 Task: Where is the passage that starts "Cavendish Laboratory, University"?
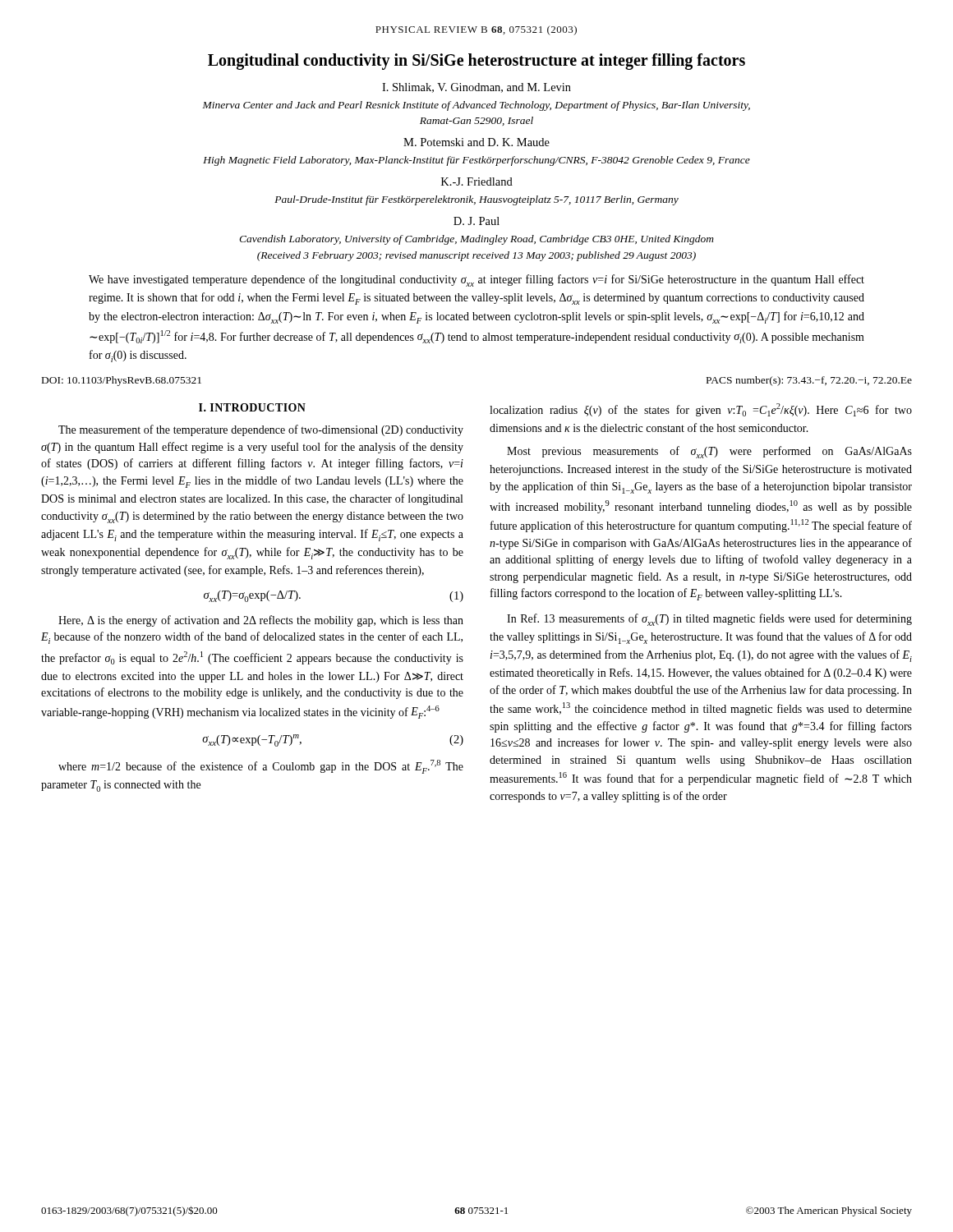[476, 238]
